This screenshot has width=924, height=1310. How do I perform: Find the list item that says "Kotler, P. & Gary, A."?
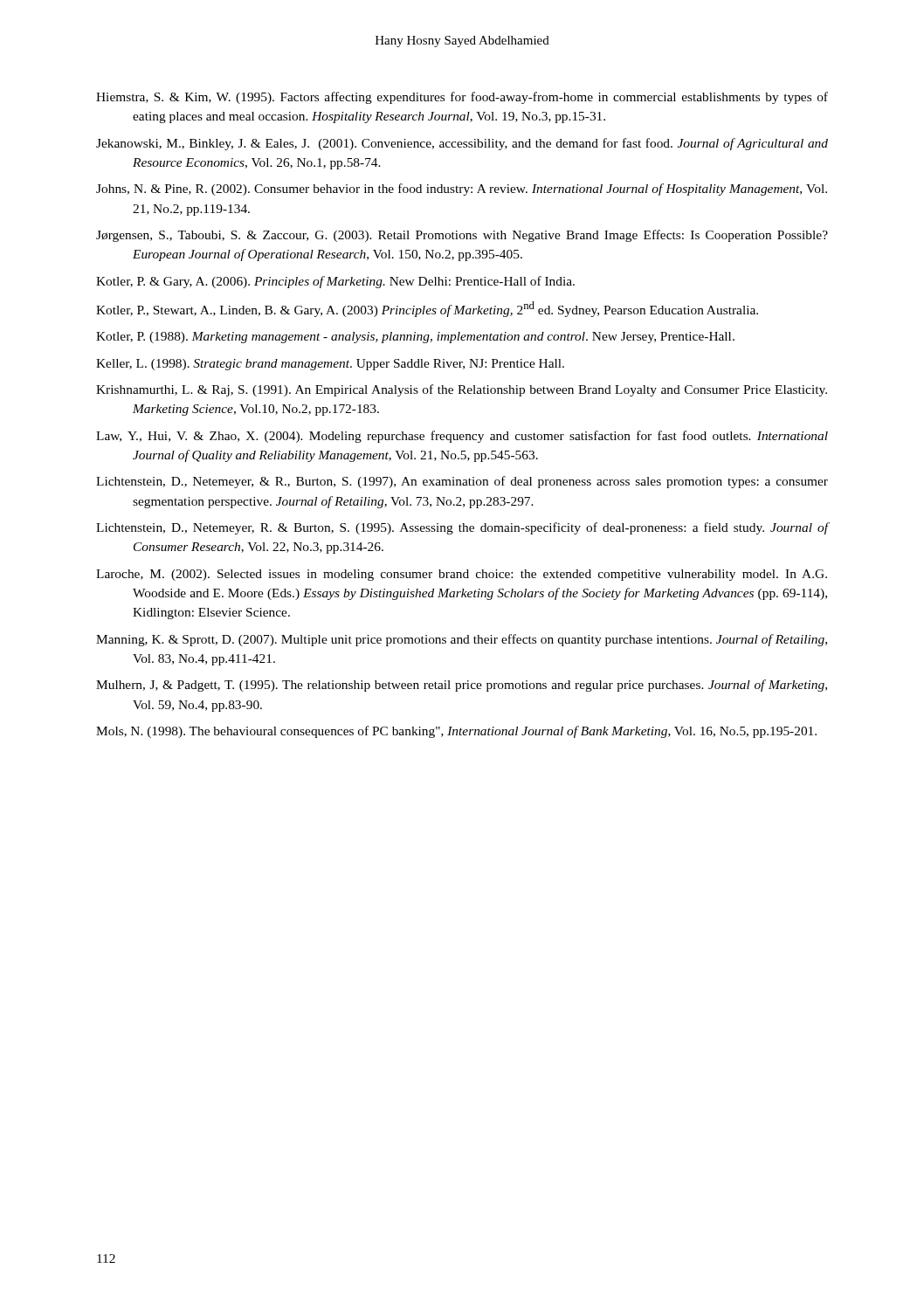[336, 280]
